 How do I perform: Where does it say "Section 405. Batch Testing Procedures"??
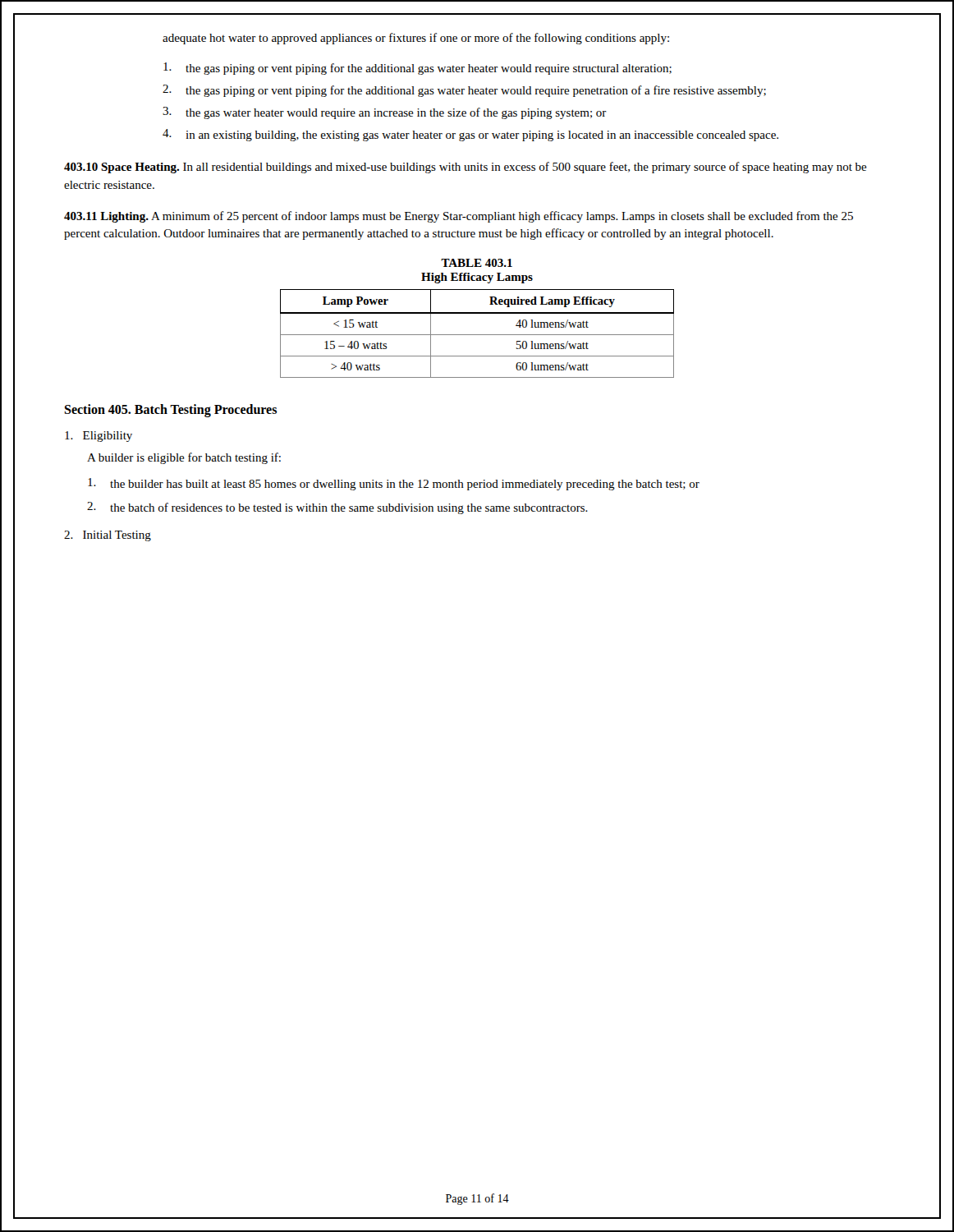click(171, 409)
